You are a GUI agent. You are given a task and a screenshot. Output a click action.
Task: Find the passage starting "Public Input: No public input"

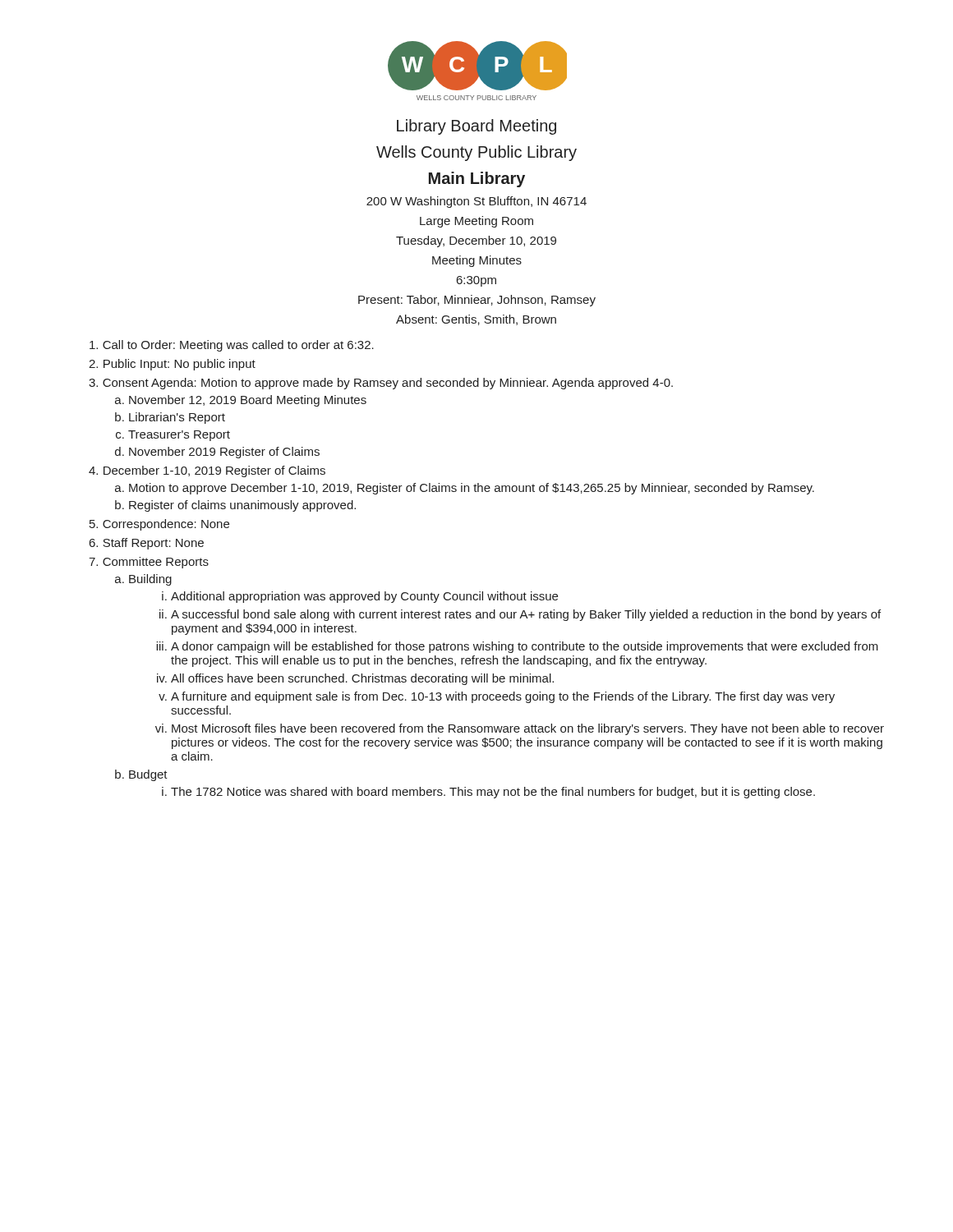click(x=179, y=363)
